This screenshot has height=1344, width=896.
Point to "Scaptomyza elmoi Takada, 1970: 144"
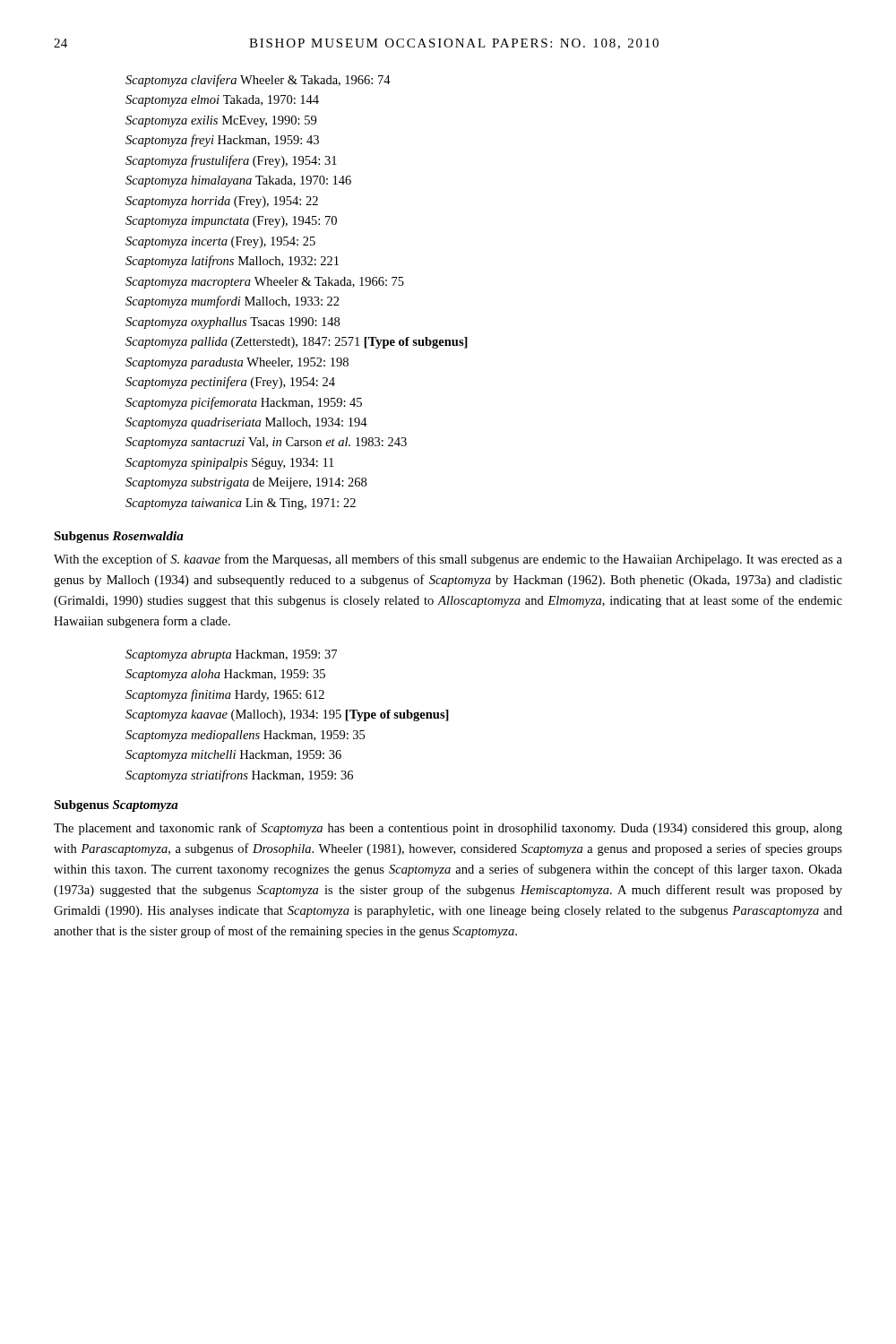click(x=222, y=100)
